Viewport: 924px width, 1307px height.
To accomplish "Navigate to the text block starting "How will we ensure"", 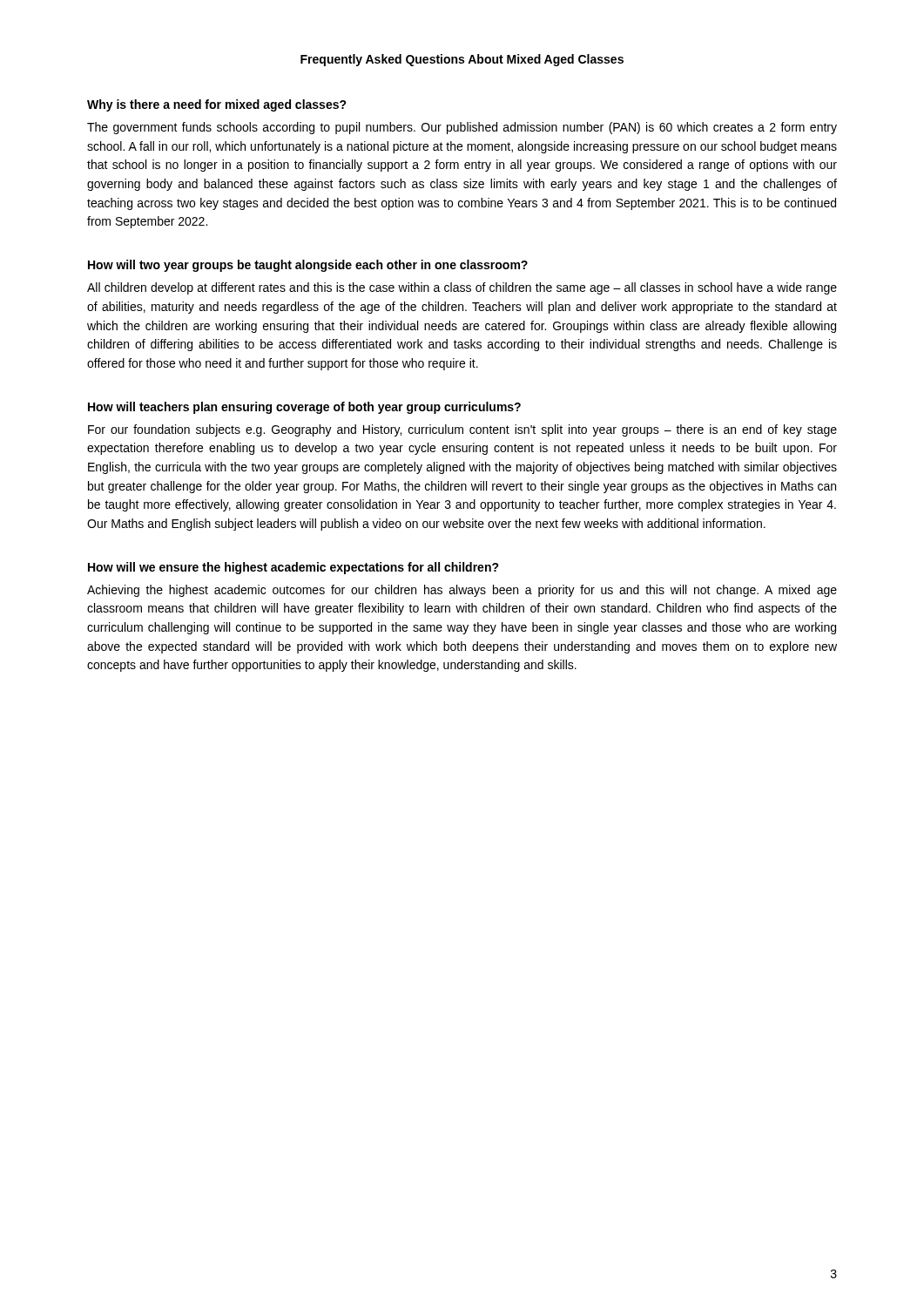I will (x=293, y=567).
